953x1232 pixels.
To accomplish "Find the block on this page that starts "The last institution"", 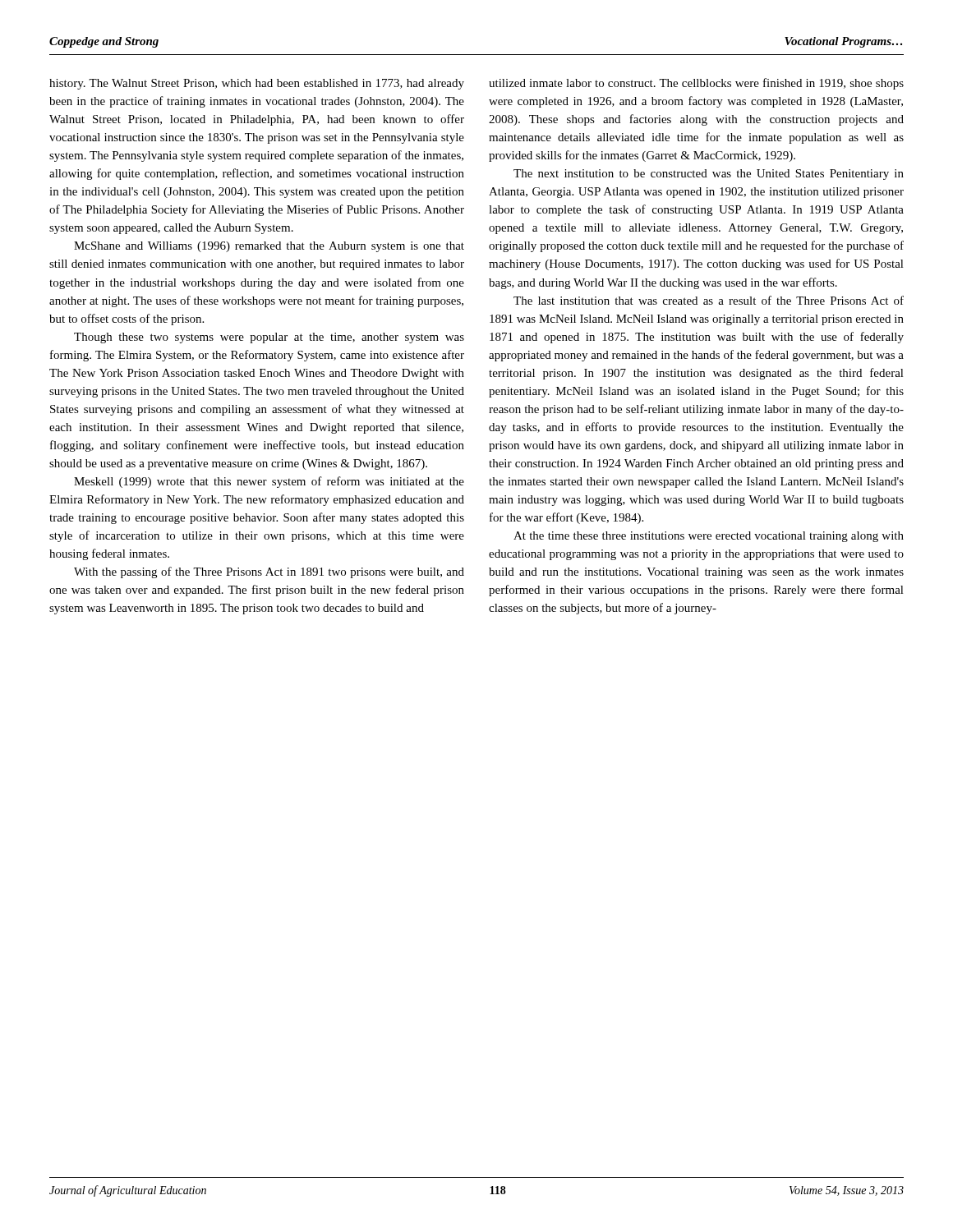I will point(696,409).
